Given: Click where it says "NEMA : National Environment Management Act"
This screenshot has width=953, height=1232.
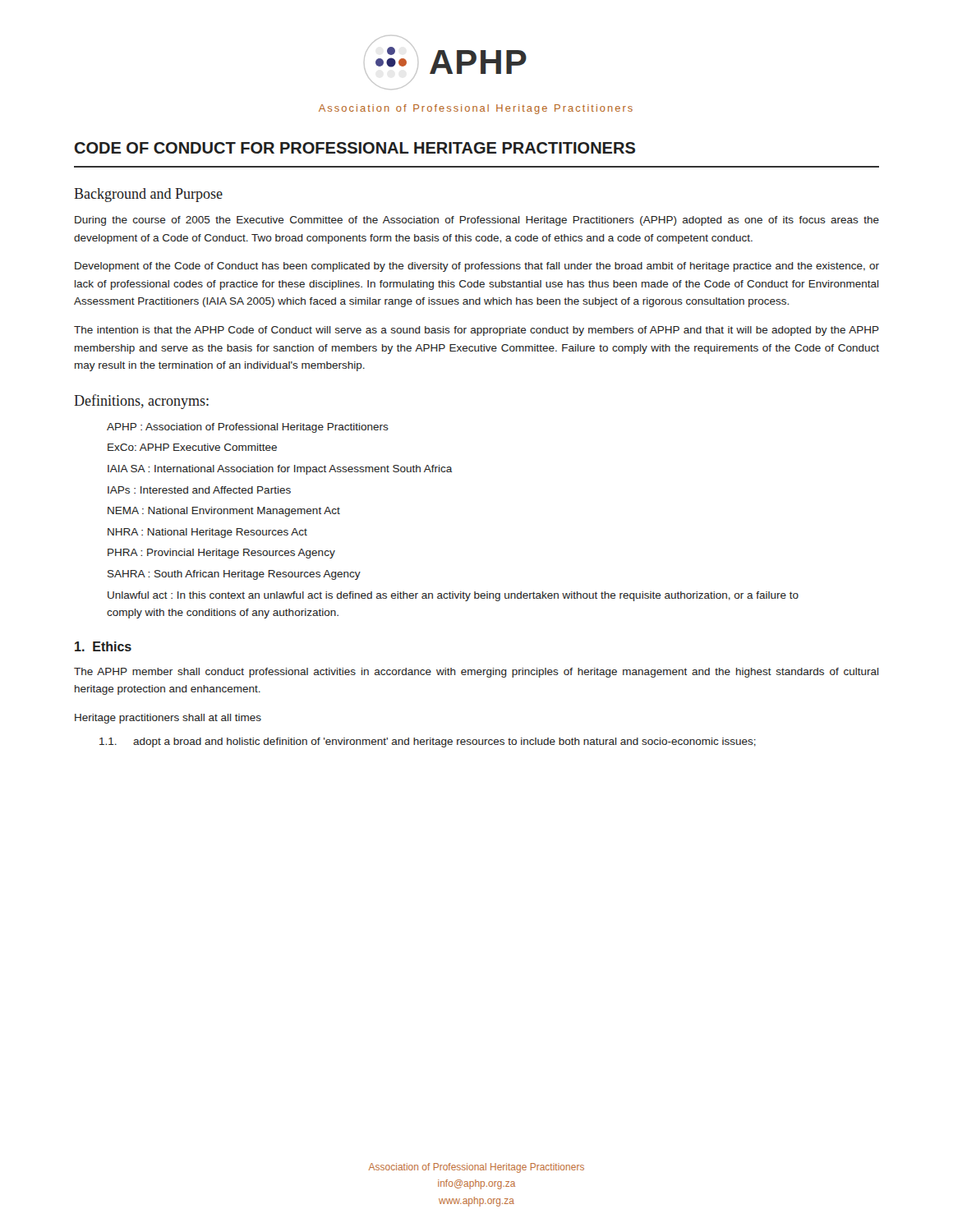Looking at the screenshot, I should [223, 511].
